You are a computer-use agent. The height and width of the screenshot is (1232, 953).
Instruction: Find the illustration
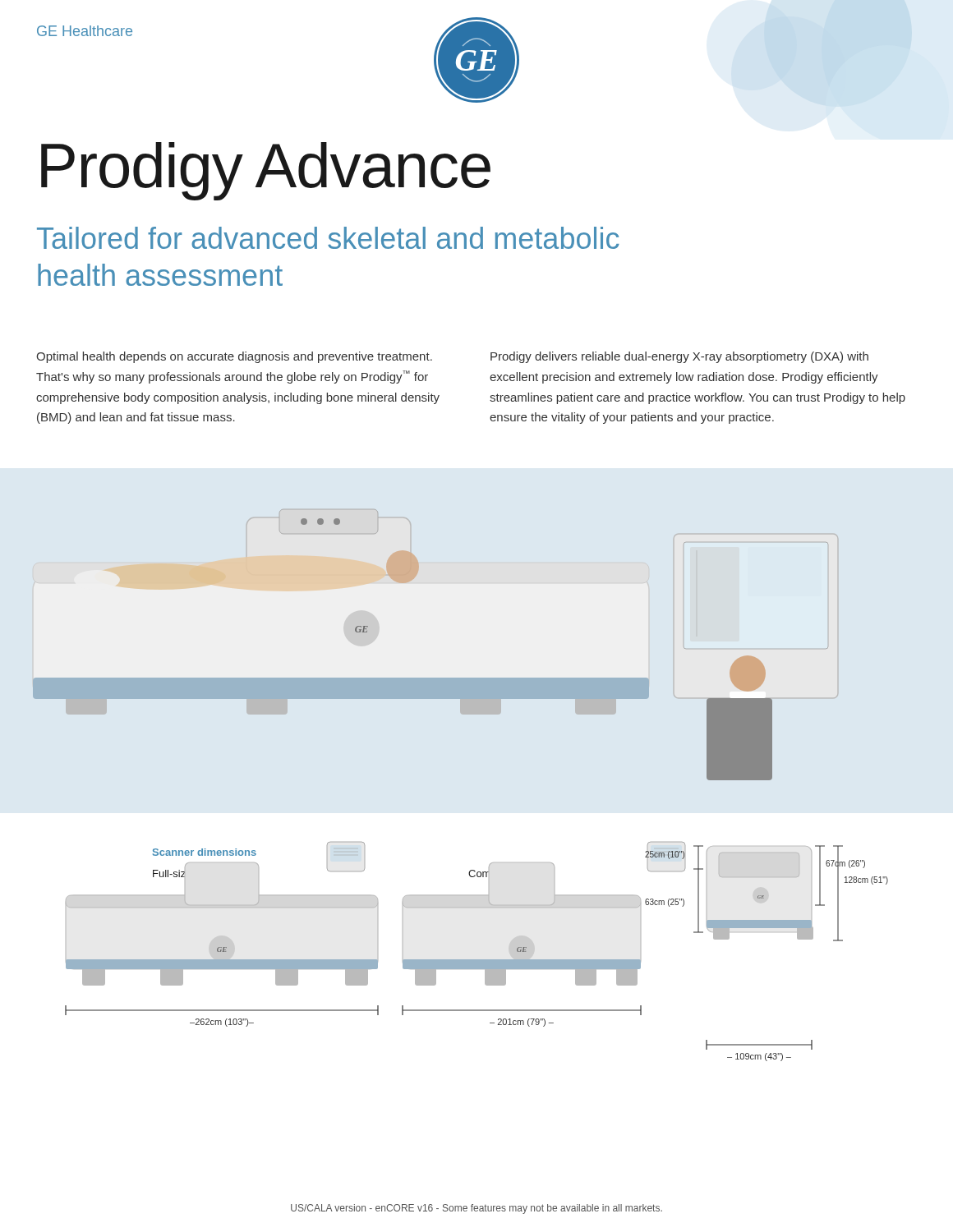(772, 70)
